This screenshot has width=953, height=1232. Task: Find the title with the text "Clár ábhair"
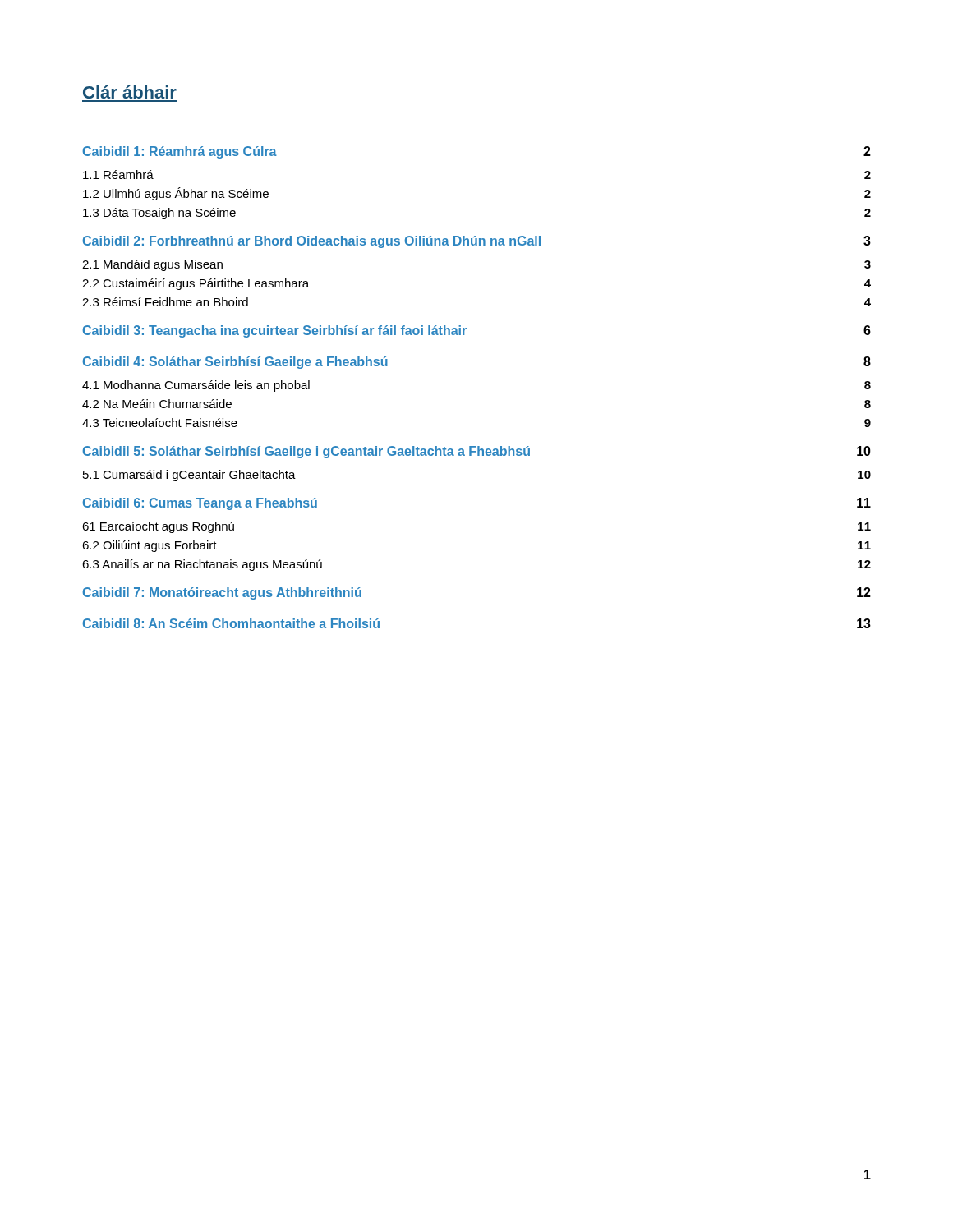129,92
